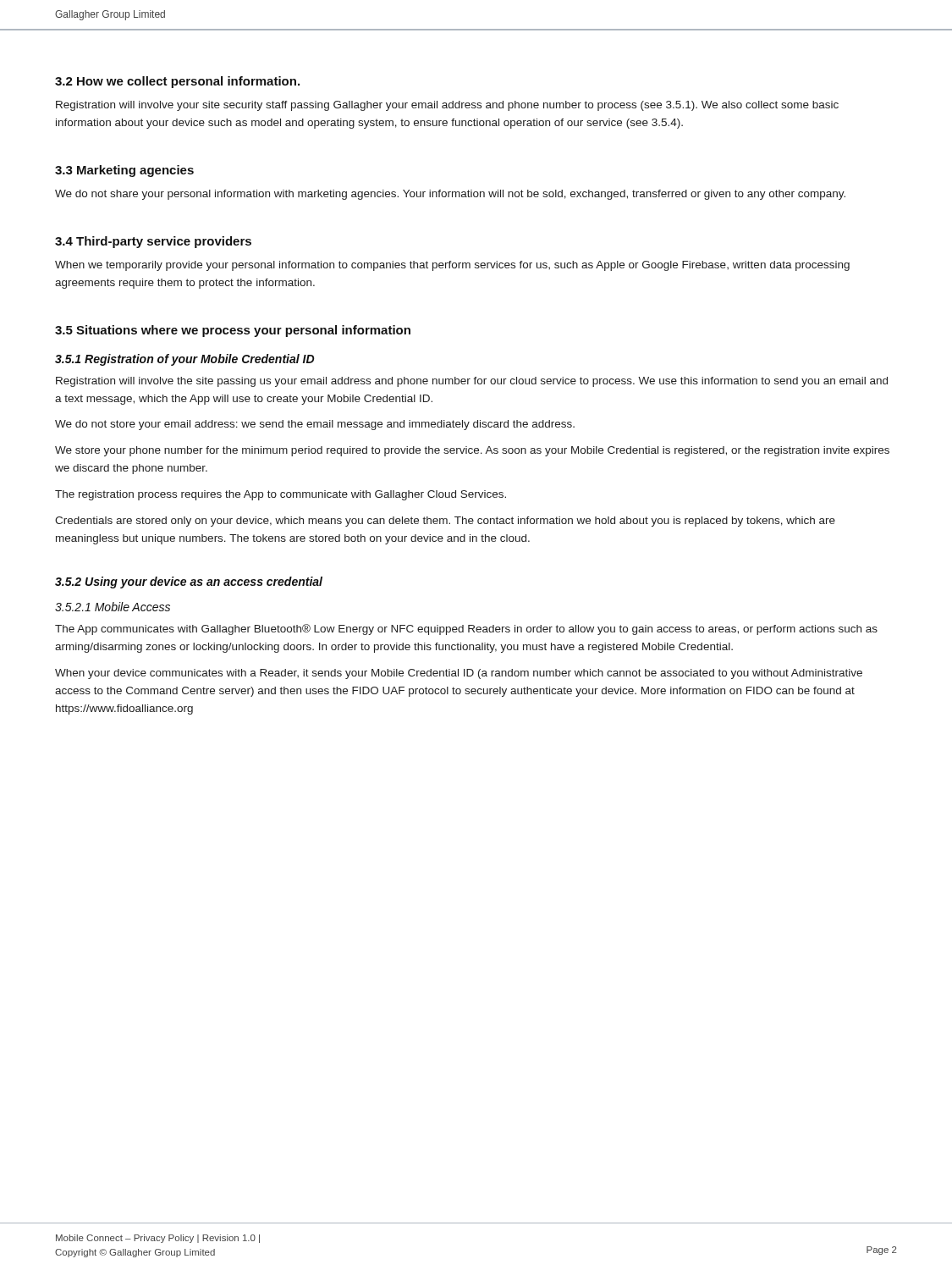952x1270 pixels.
Task: Select the text block that says "Registration will involve the site passing us"
Action: point(472,389)
